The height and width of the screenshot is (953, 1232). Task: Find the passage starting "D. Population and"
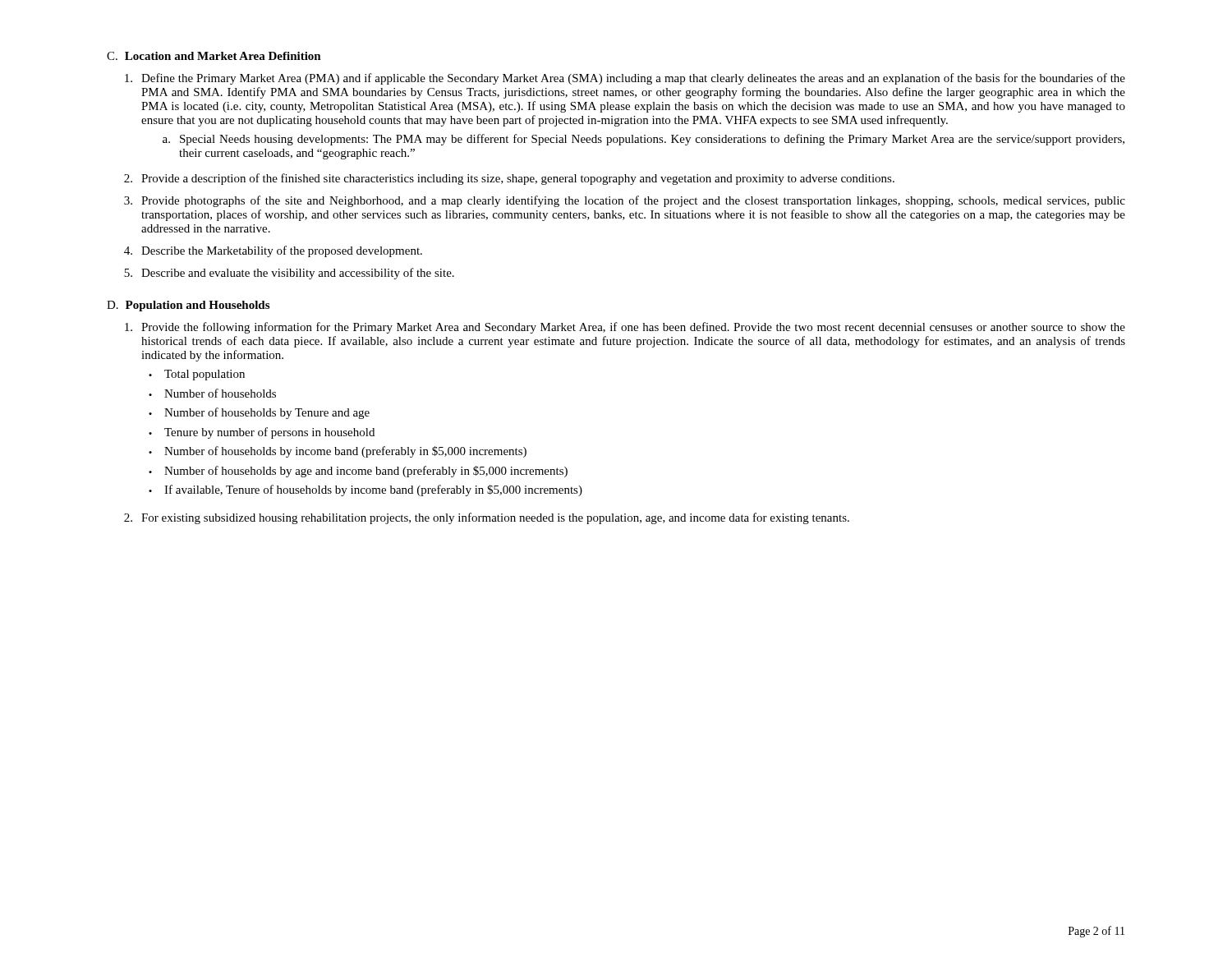point(188,305)
